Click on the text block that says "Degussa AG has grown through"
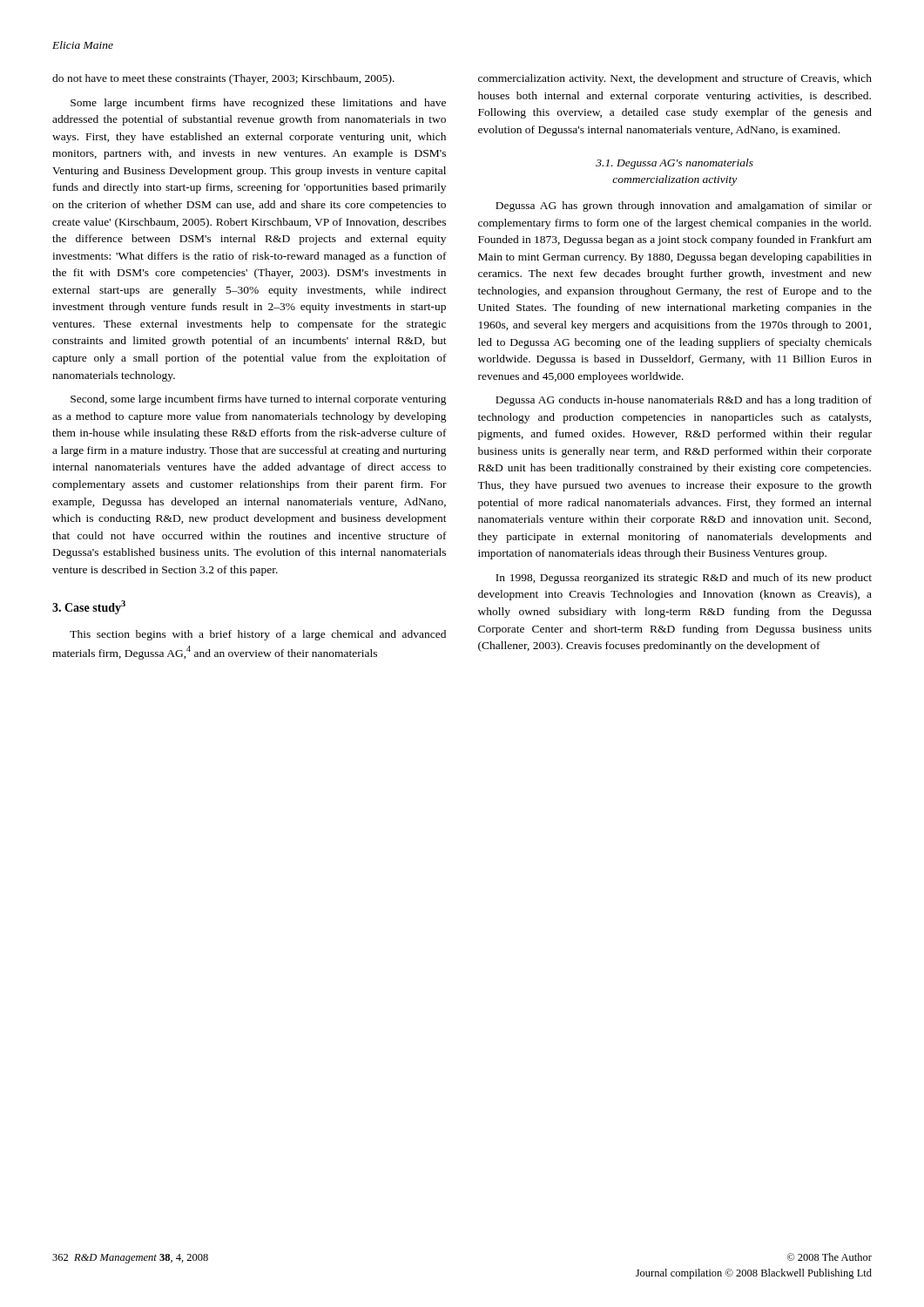The image size is (924, 1307). pos(675,425)
